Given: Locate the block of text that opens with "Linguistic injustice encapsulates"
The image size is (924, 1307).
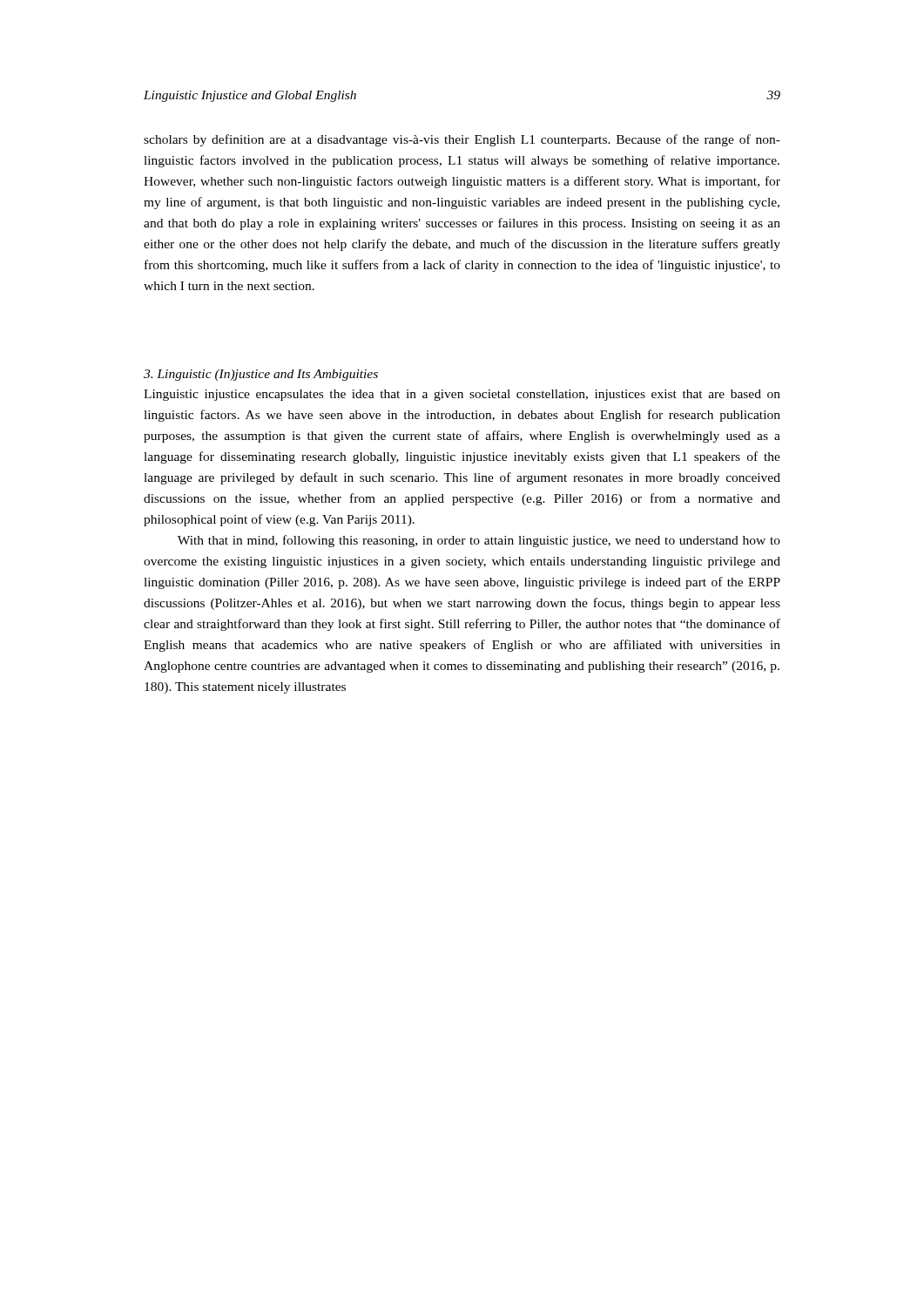Looking at the screenshot, I should click(x=462, y=457).
